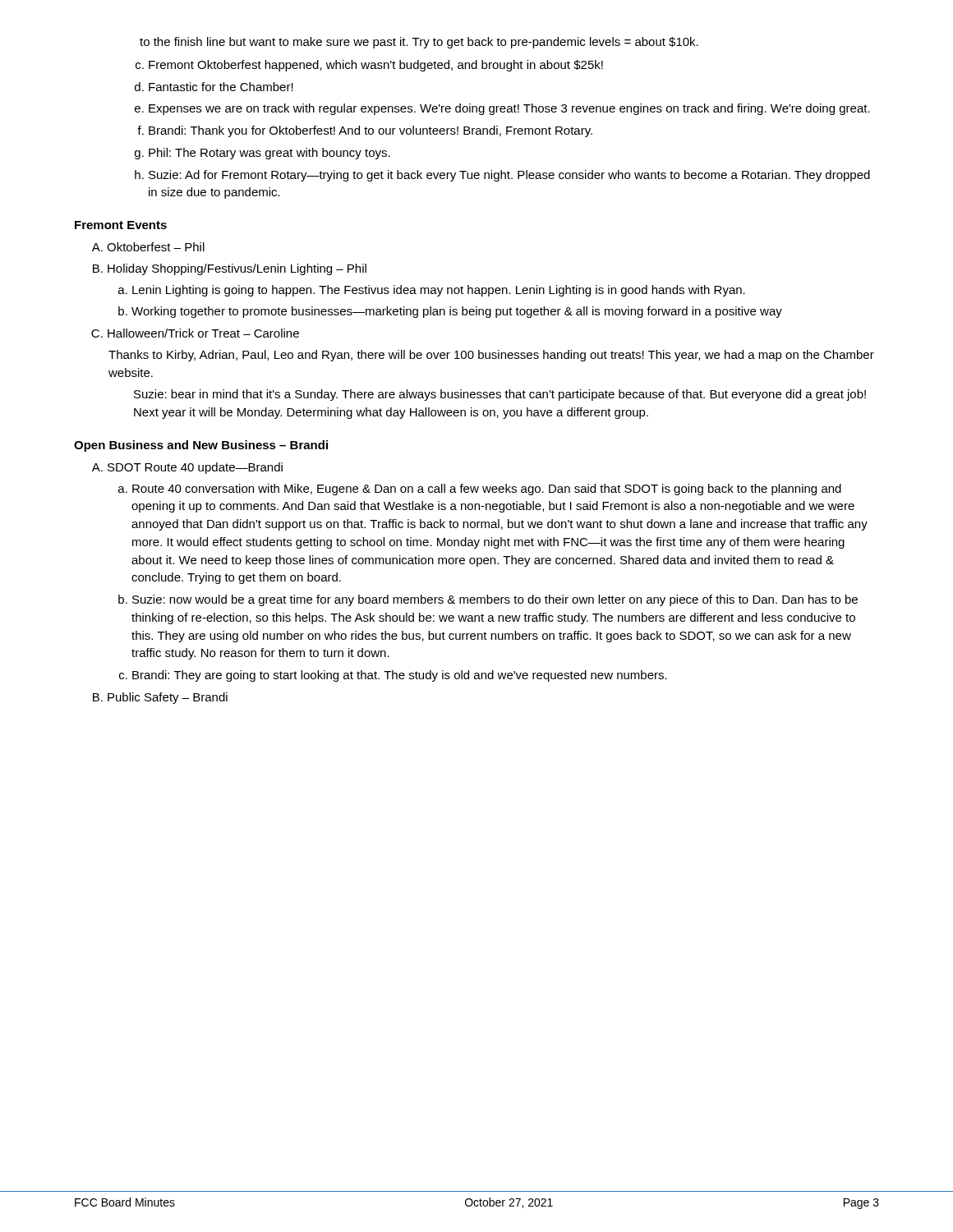Locate the block of text that opens with "SDOT Route 40 update—Brandi Route 40 conversation with"

[x=493, y=572]
